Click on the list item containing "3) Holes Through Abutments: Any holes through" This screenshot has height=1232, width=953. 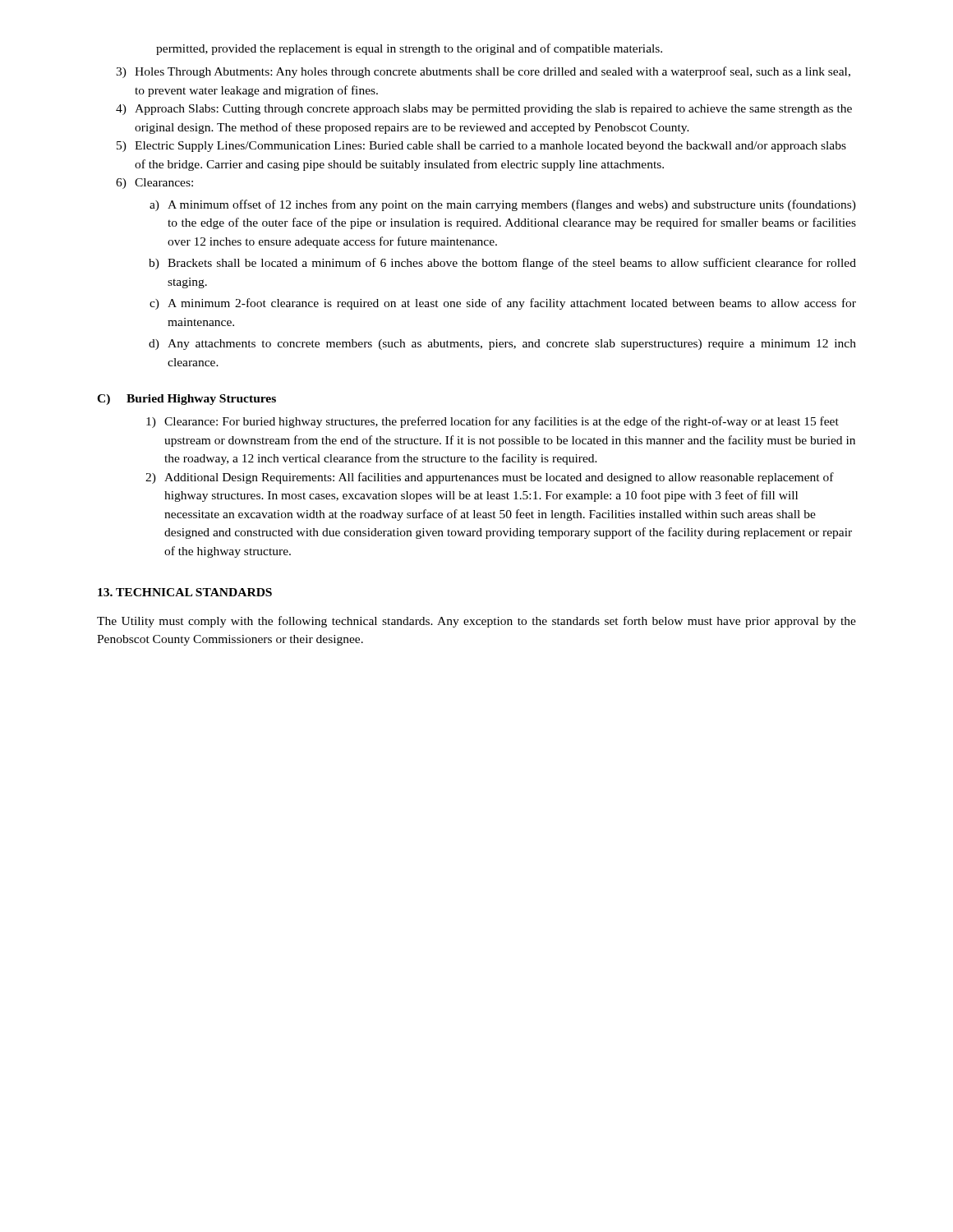pos(476,81)
